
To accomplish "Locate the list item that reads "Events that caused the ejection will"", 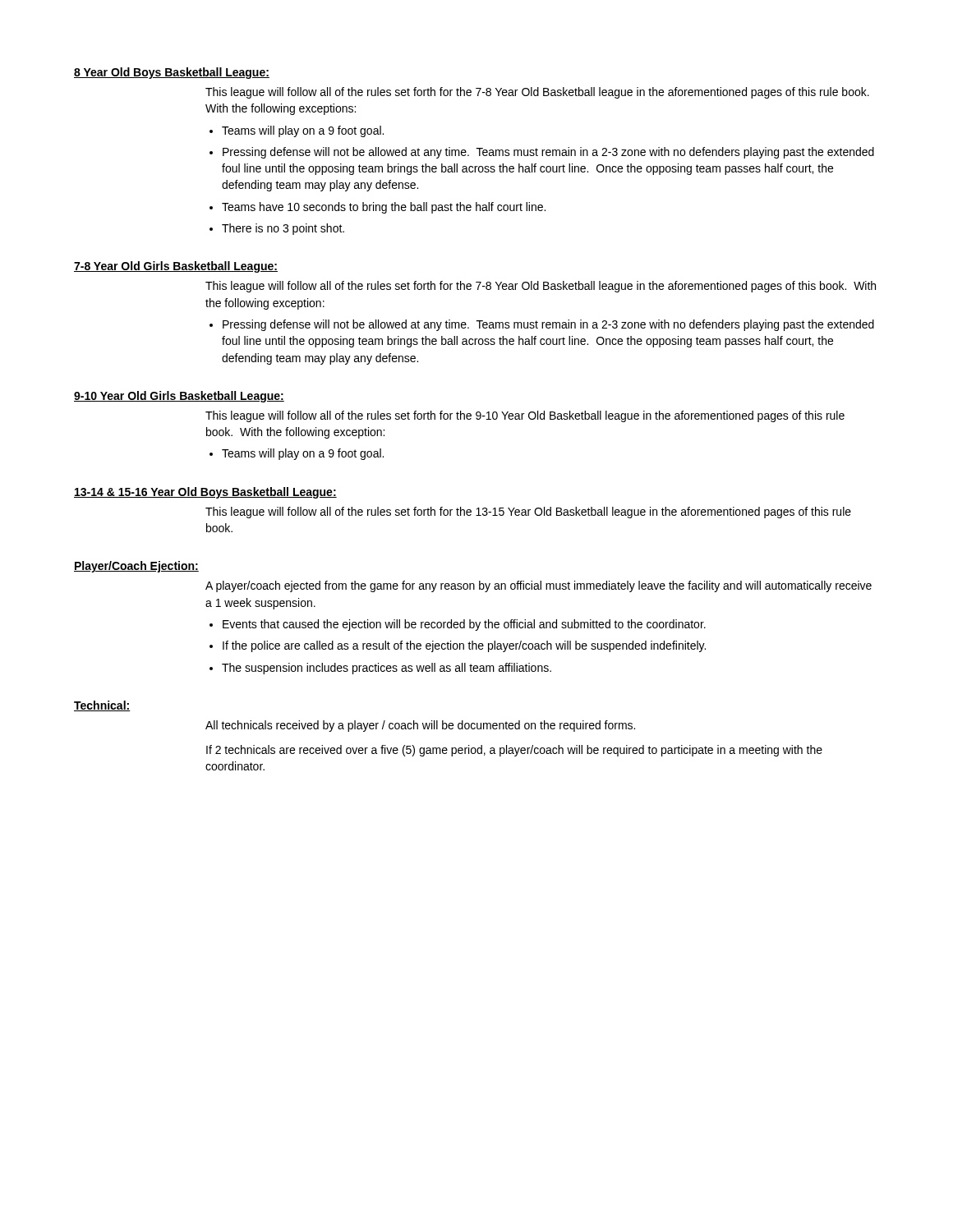I will 464,624.
